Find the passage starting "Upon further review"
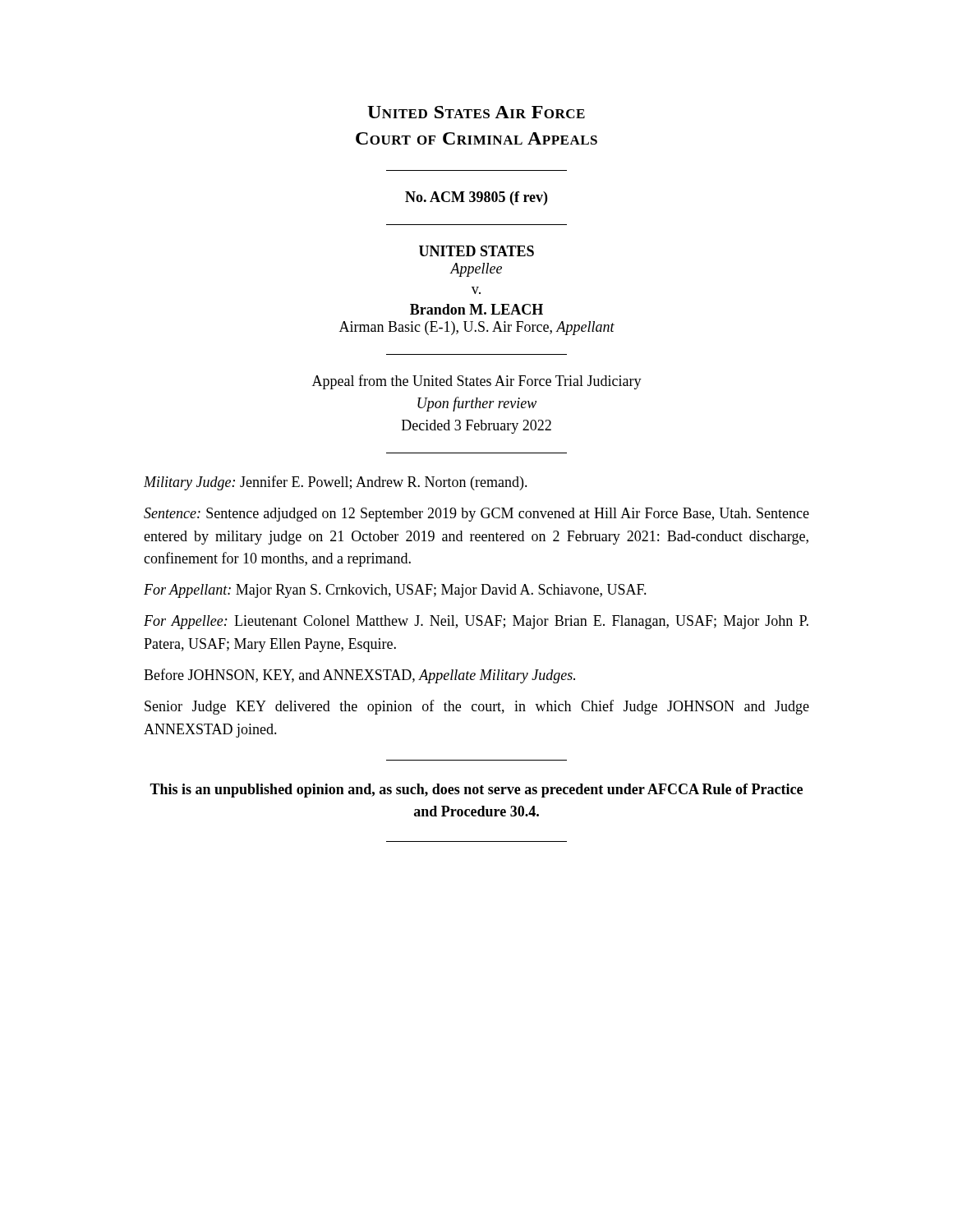The height and width of the screenshot is (1232, 953). coord(476,403)
